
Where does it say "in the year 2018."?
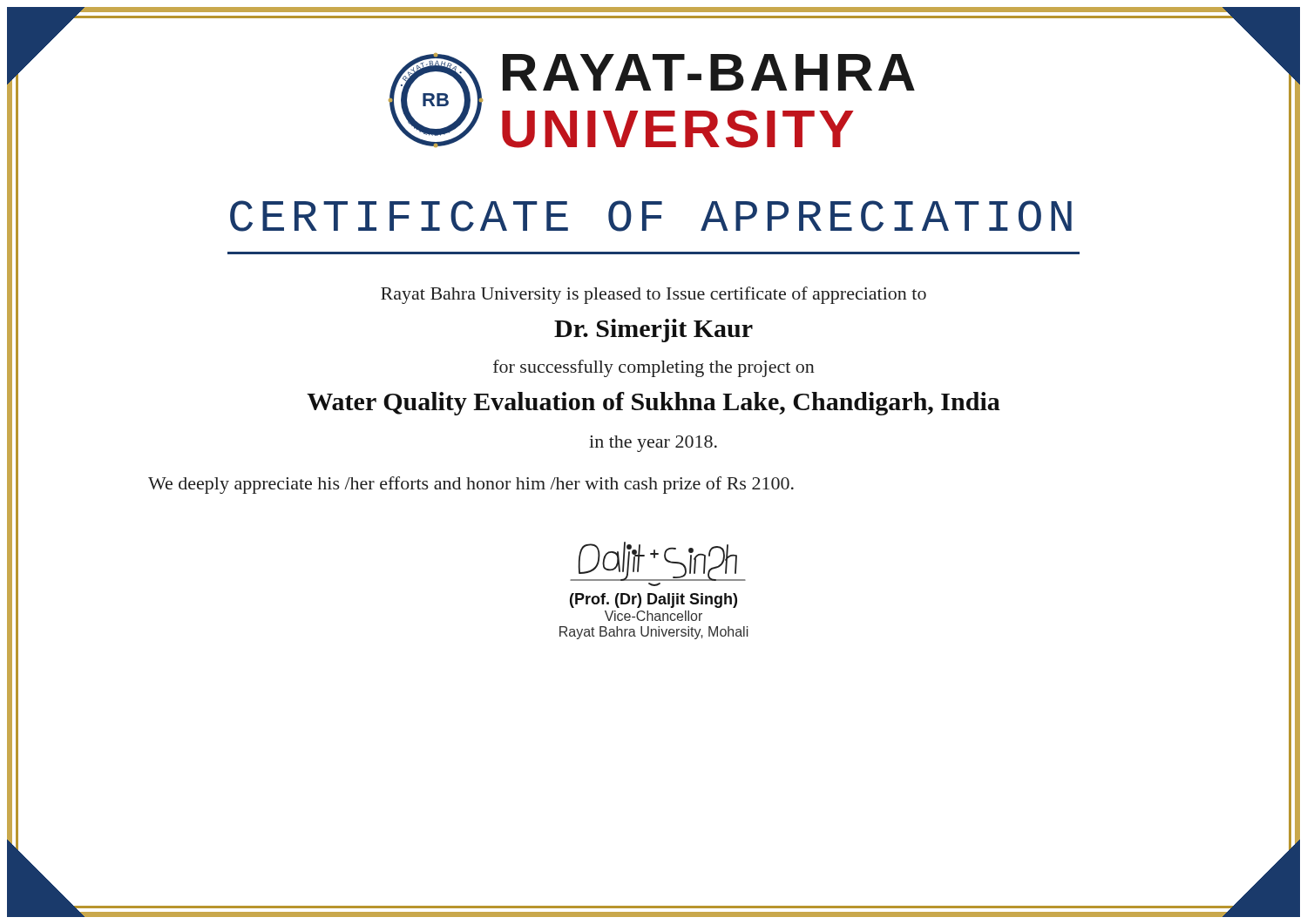point(654,441)
